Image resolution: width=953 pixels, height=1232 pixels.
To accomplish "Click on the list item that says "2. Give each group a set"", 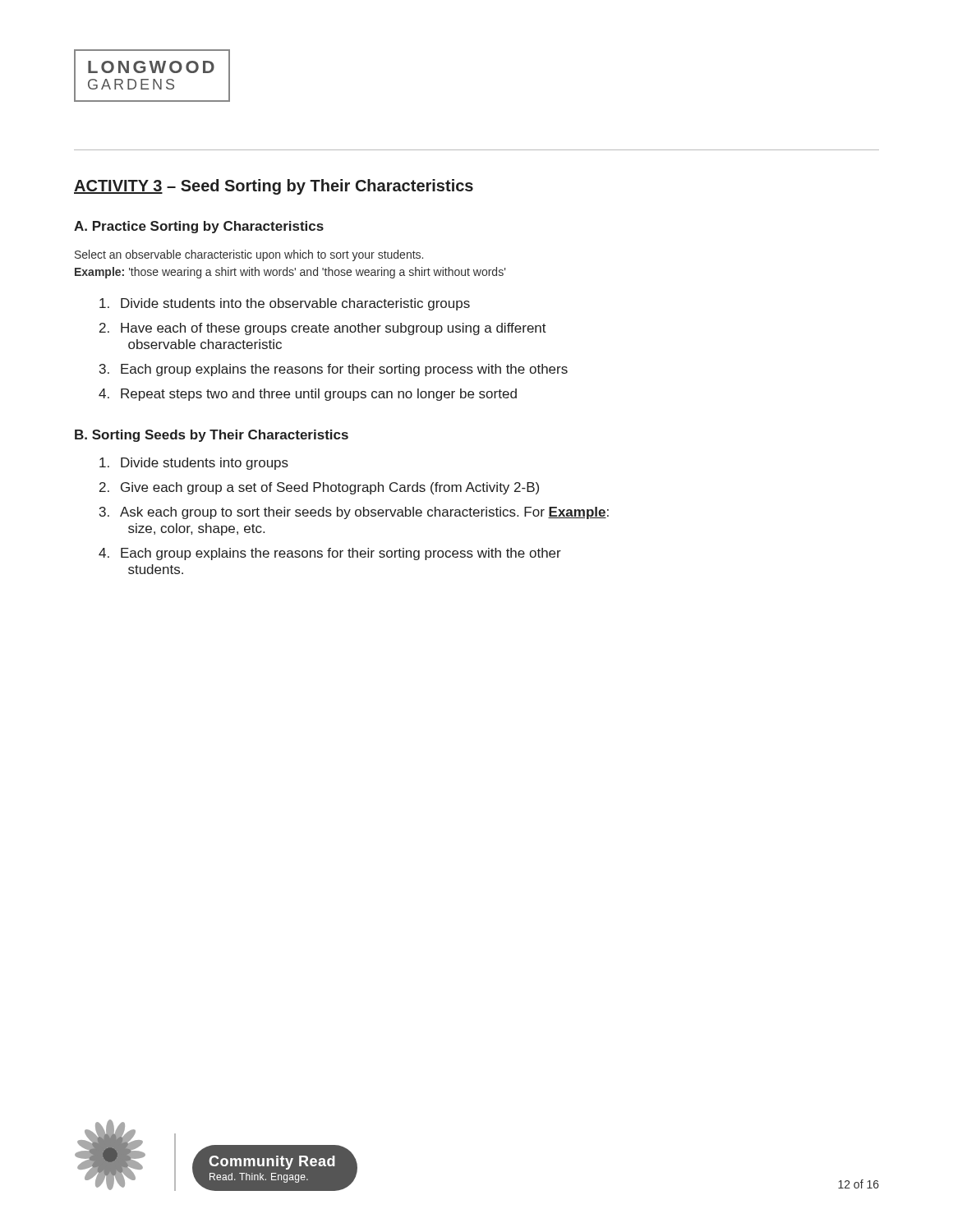I will pos(319,488).
